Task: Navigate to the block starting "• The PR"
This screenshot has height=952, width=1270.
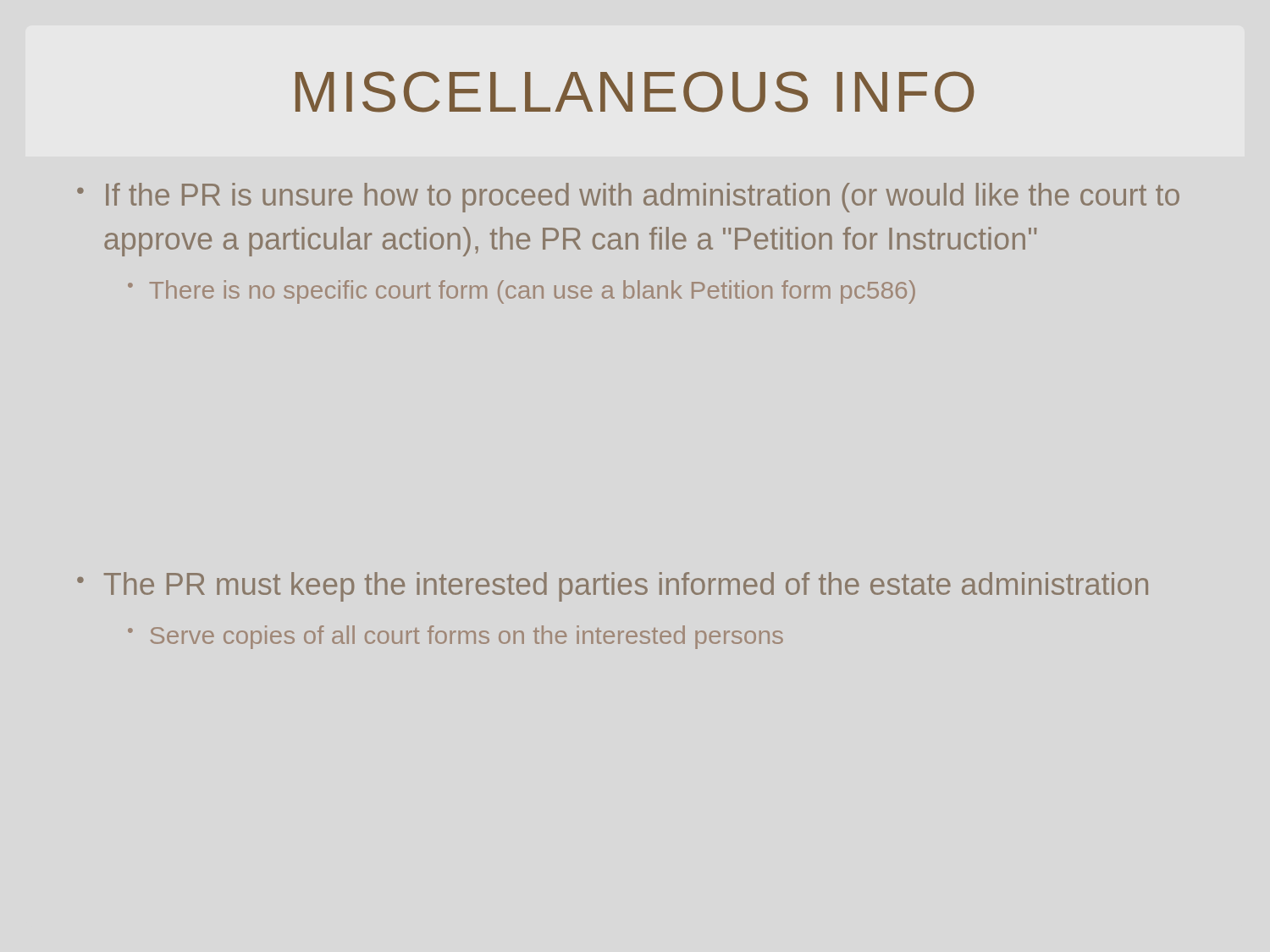Action: click(613, 585)
